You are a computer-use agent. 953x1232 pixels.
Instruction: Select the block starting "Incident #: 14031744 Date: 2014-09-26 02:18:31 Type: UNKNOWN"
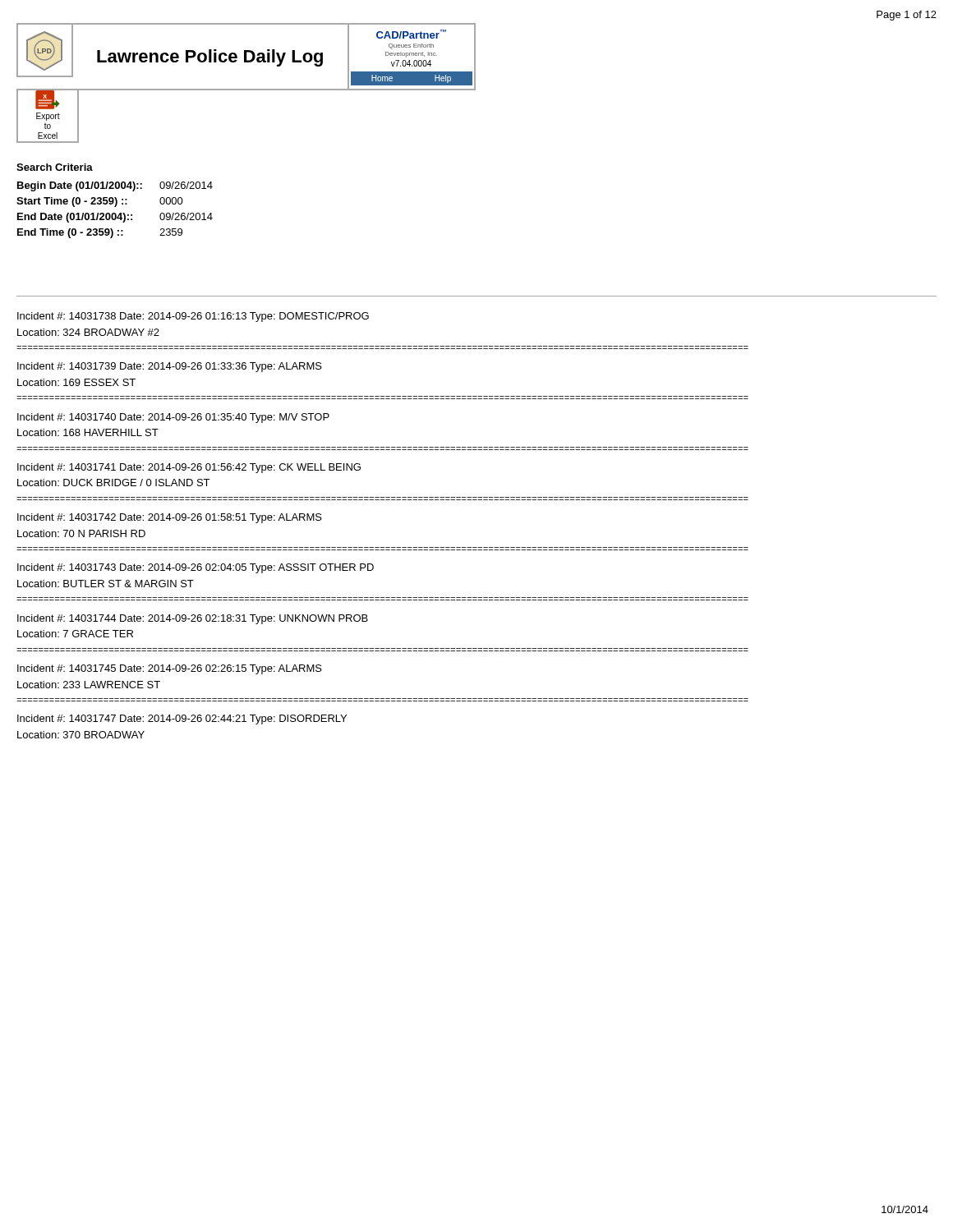pyautogui.click(x=192, y=626)
